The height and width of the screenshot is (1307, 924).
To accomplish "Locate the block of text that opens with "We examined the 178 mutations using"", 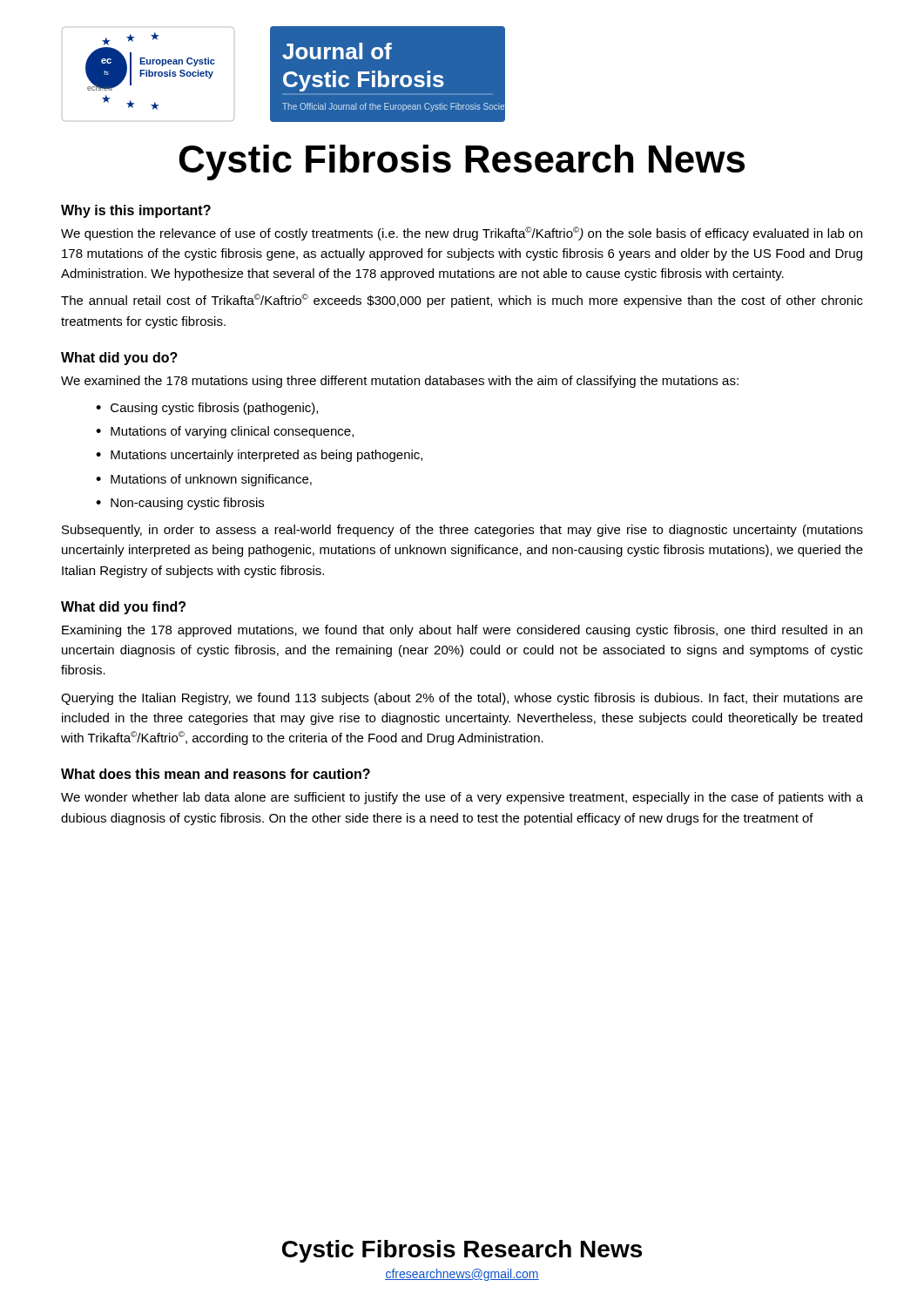I will coord(400,380).
